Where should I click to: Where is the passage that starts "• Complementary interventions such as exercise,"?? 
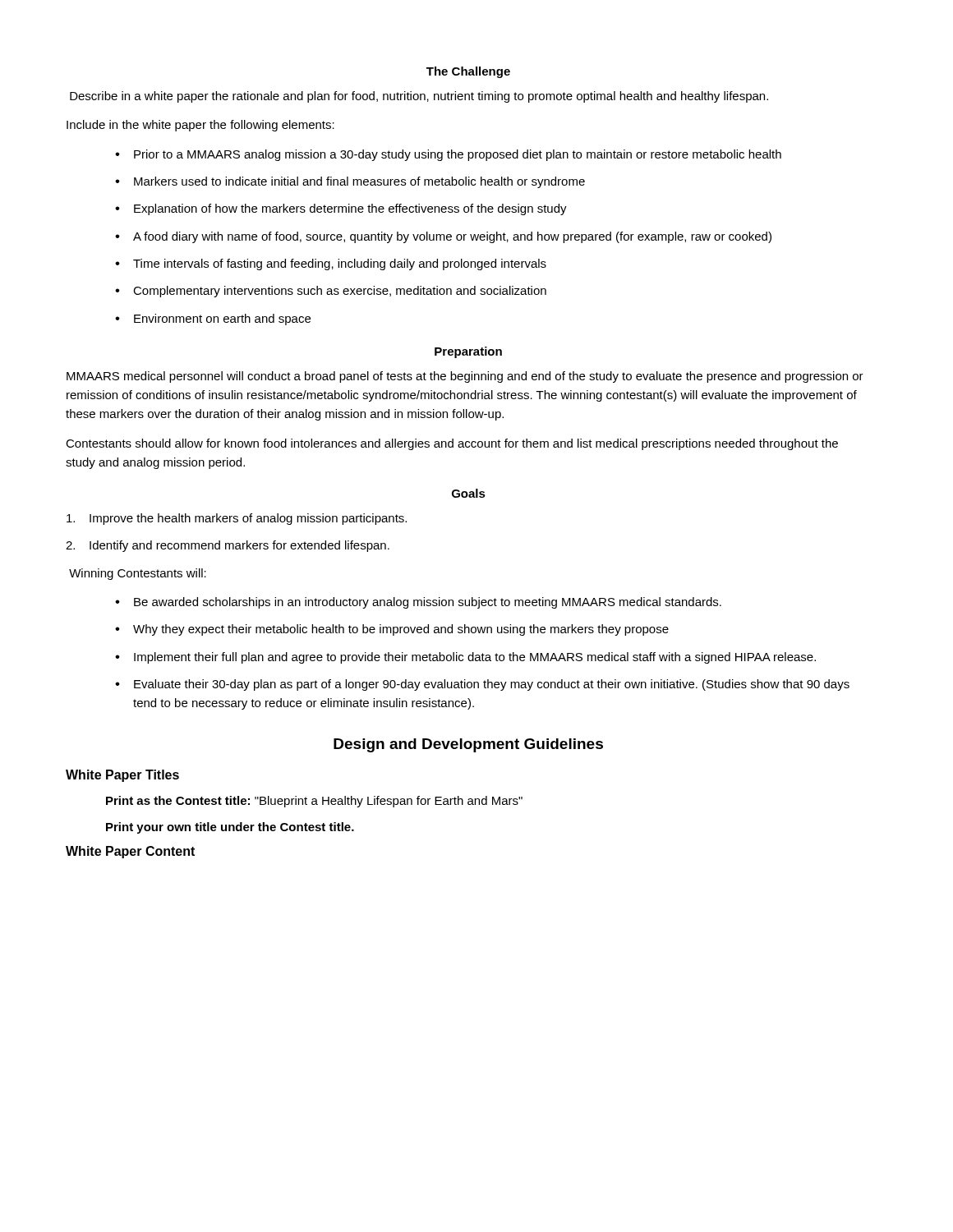coord(493,291)
